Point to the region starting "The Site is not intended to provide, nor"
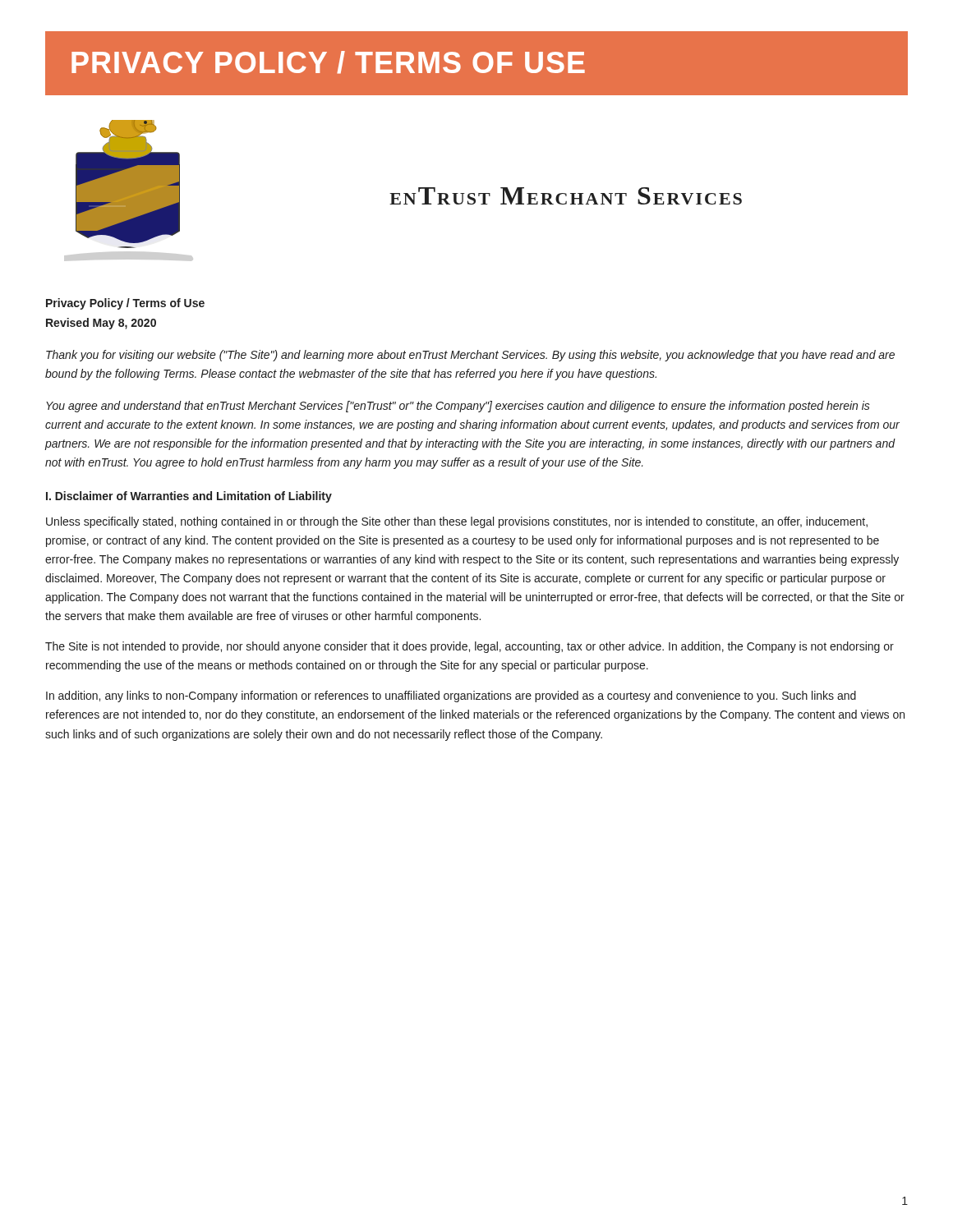 (469, 656)
